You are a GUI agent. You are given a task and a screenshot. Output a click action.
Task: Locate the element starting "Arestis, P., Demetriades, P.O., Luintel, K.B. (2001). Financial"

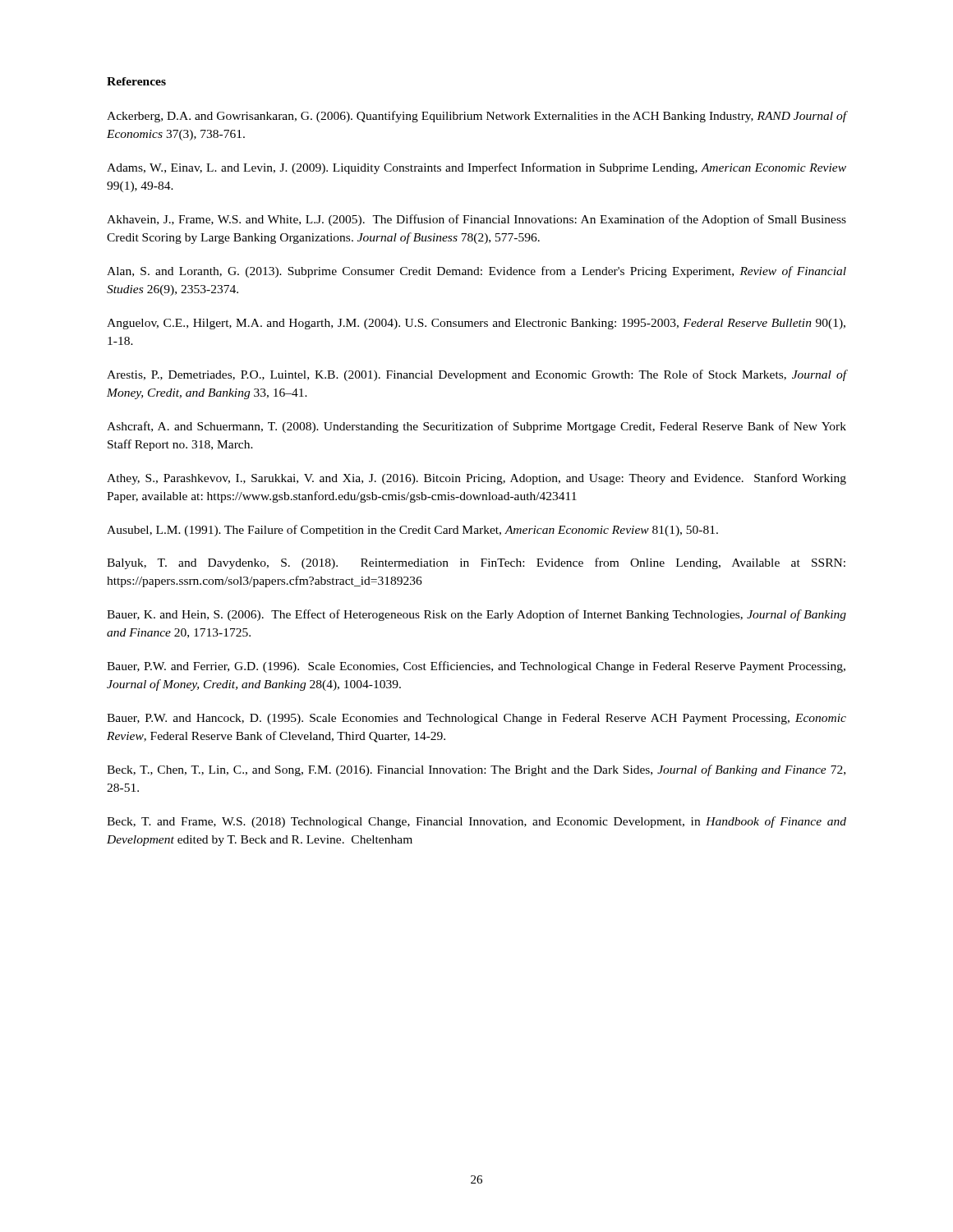coord(476,383)
